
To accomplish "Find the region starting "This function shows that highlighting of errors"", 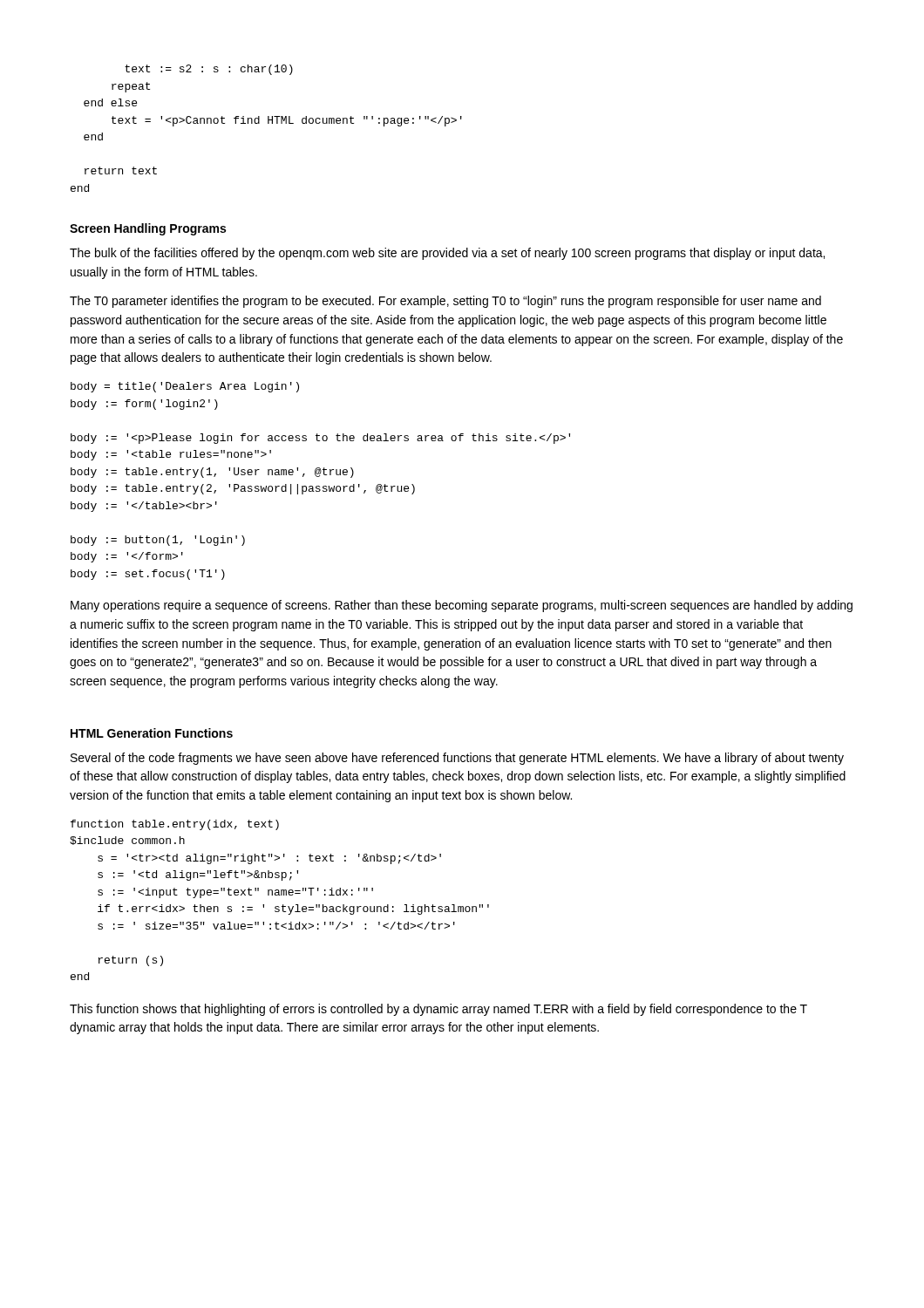I will tap(438, 1018).
